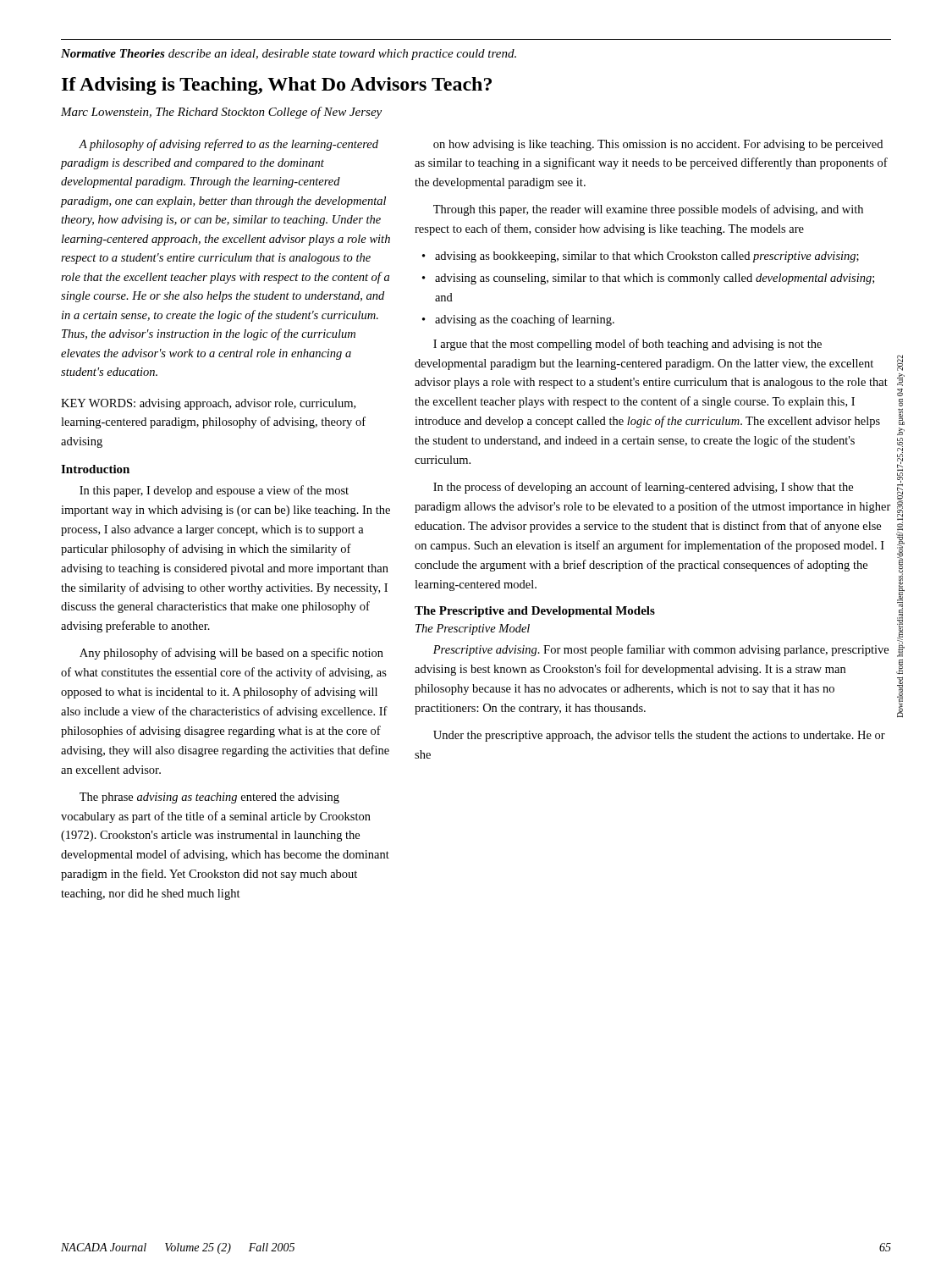Point to "The Prescriptive and Developmental Models"
The height and width of the screenshot is (1270, 952).
[x=535, y=611]
